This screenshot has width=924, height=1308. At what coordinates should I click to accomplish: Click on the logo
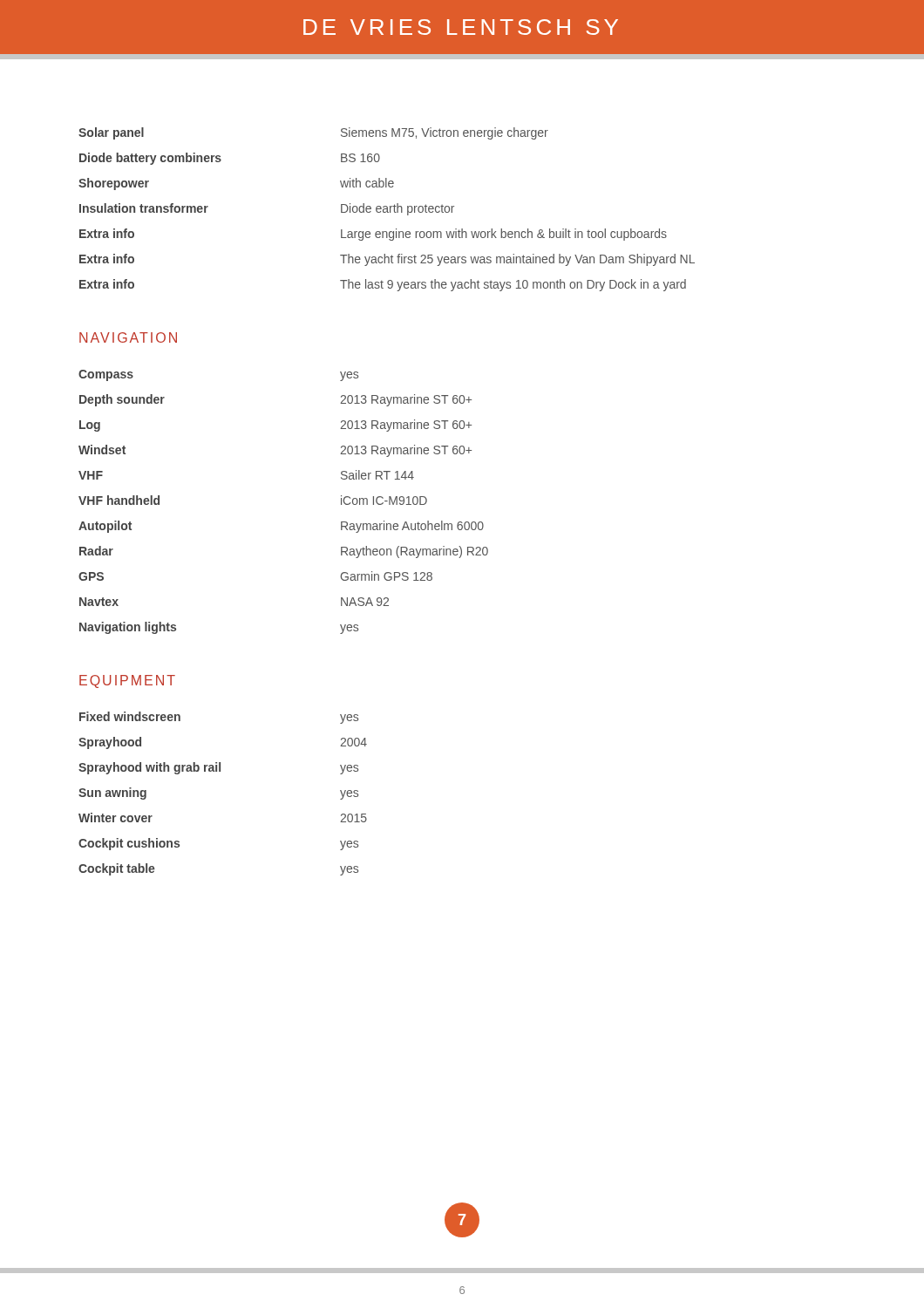[x=462, y=1235]
